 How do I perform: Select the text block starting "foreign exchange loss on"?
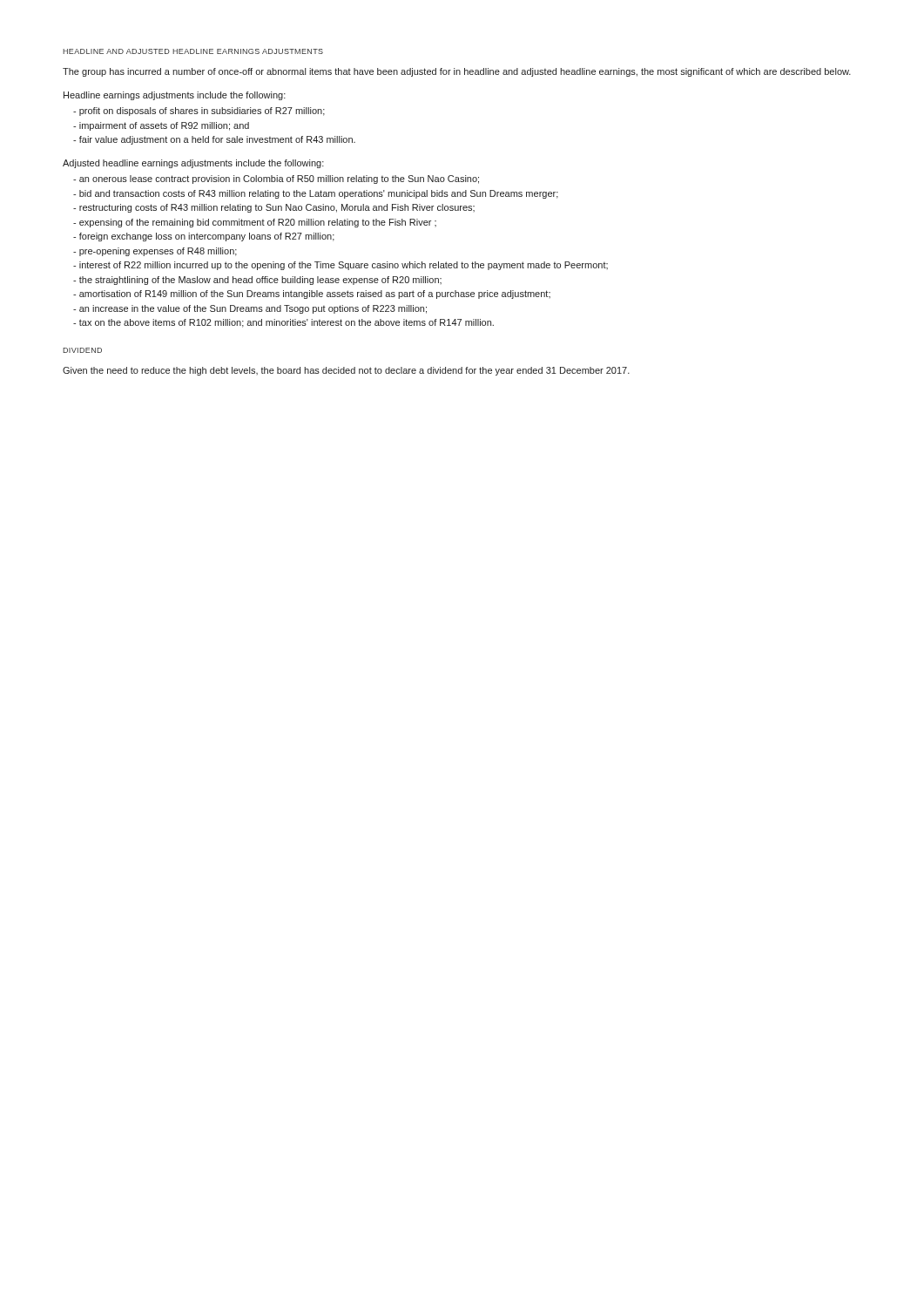pos(204,236)
